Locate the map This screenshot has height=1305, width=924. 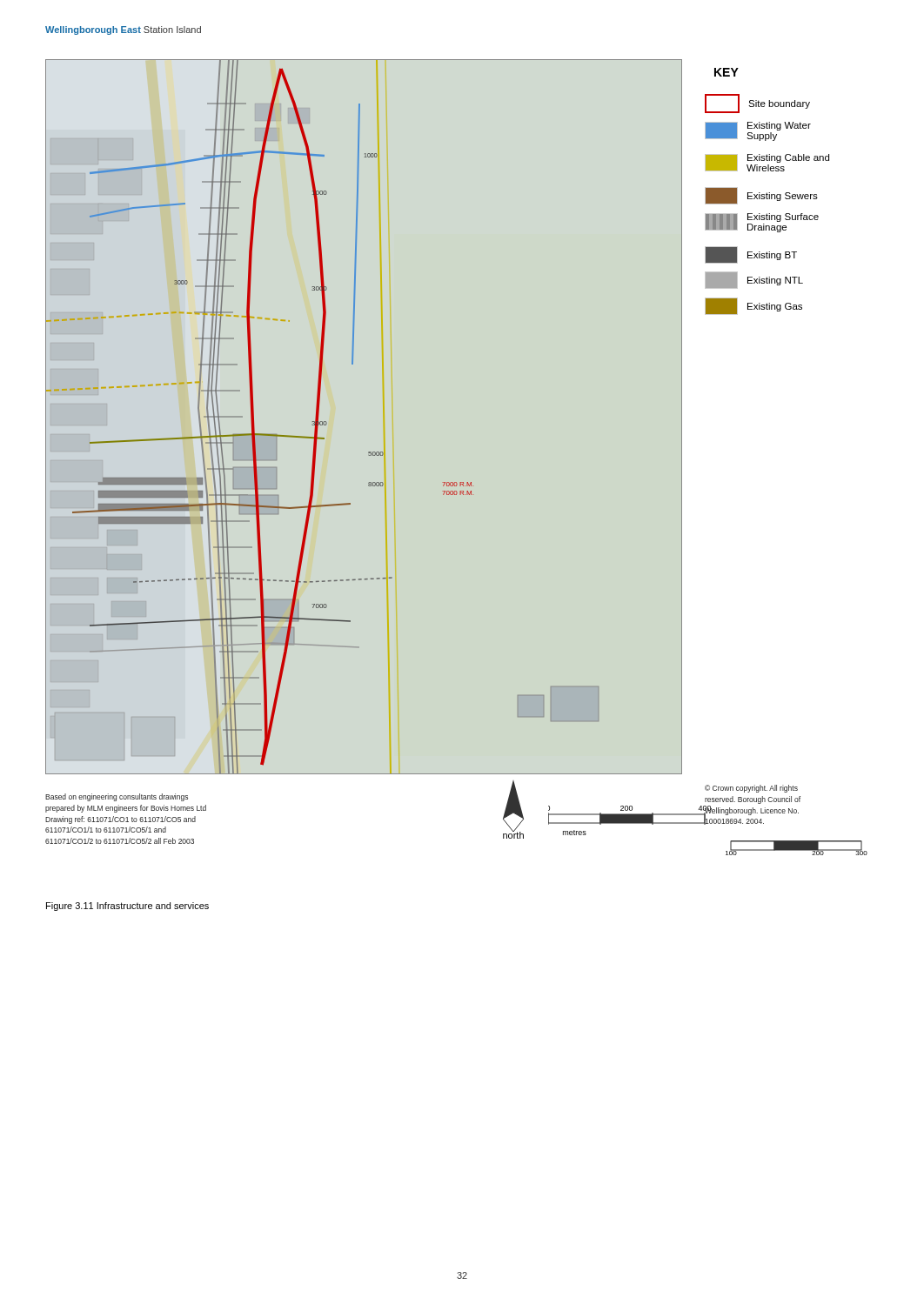(364, 417)
